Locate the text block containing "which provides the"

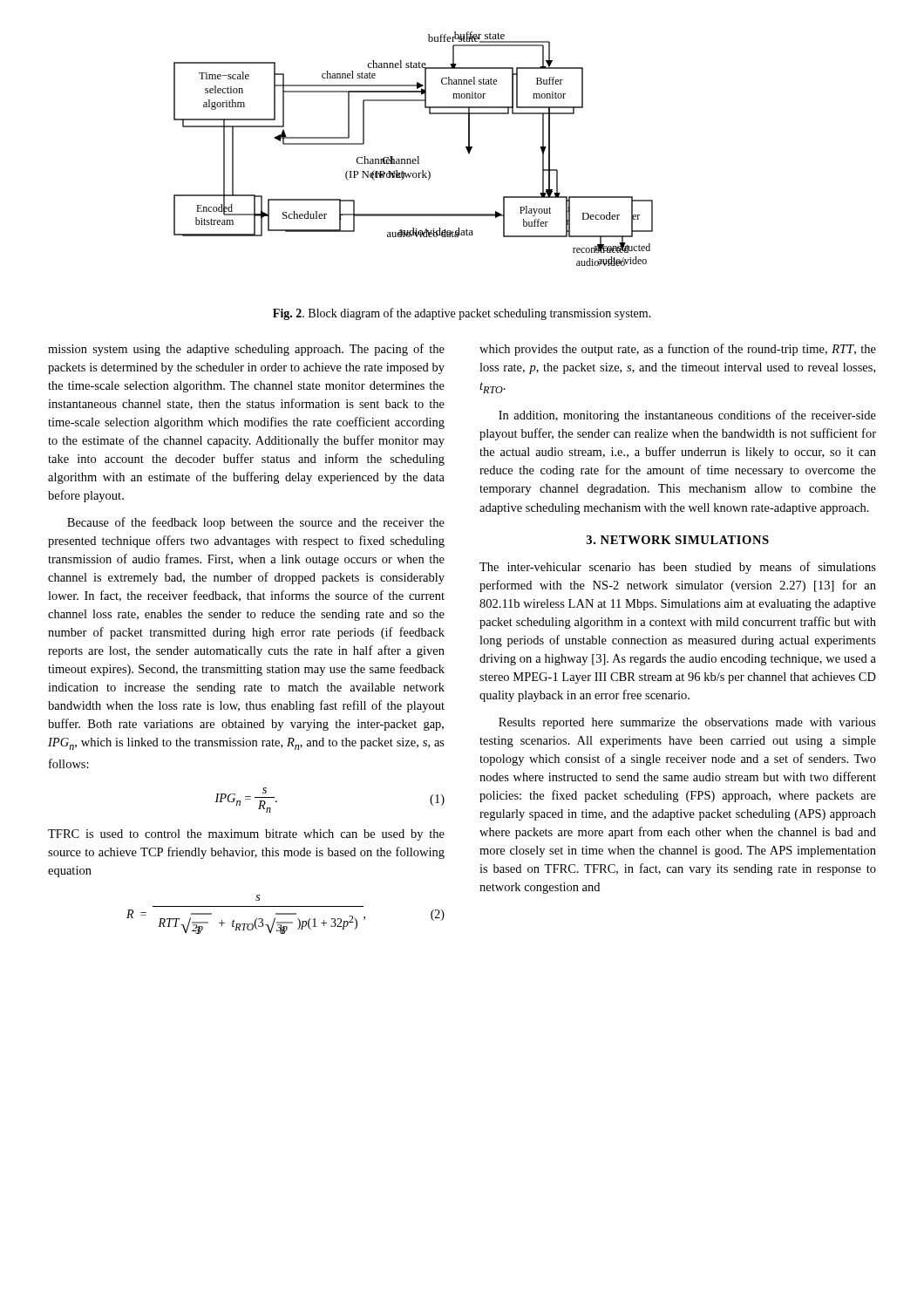pos(678,369)
